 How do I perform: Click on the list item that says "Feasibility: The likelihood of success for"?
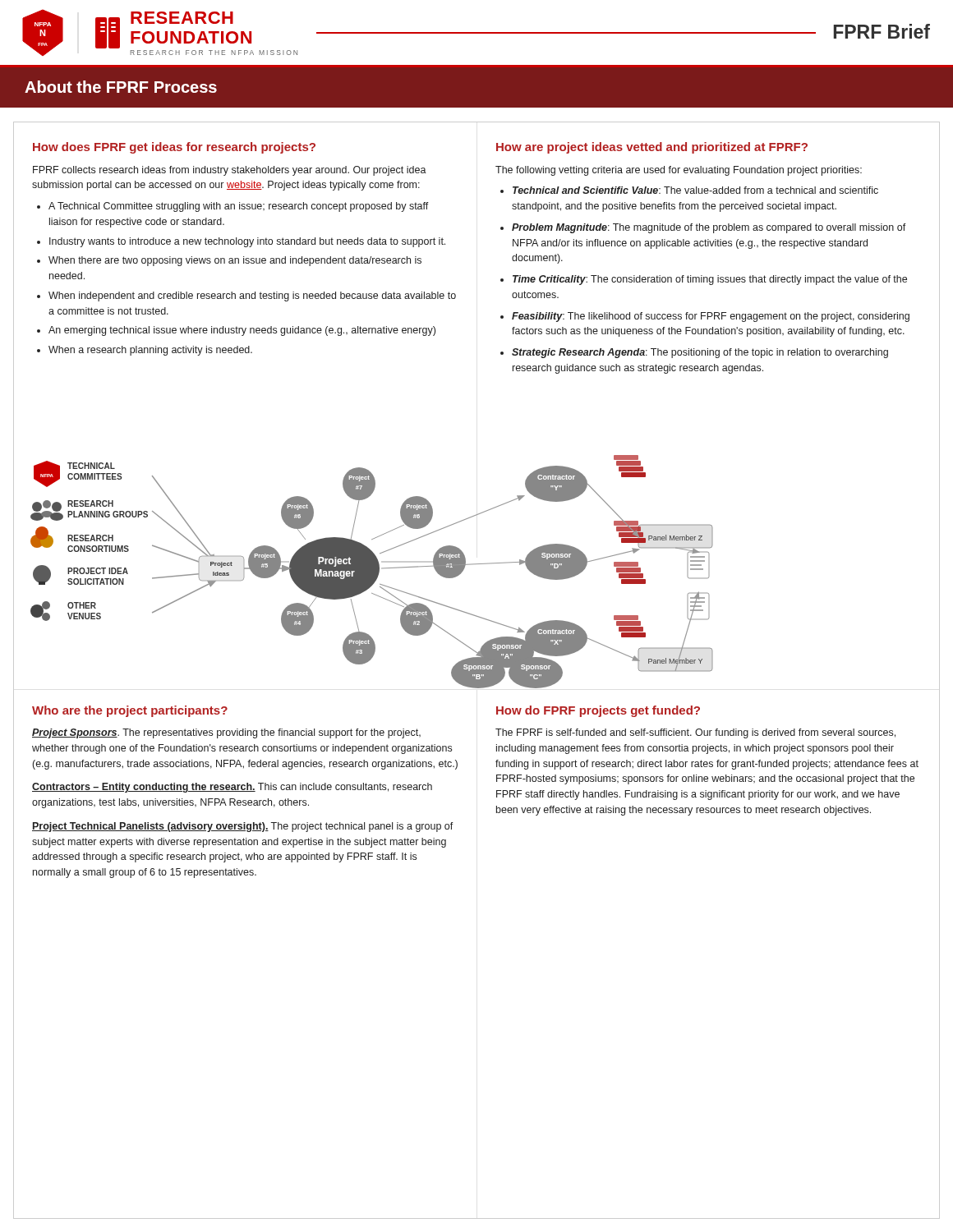(x=711, y=324)
